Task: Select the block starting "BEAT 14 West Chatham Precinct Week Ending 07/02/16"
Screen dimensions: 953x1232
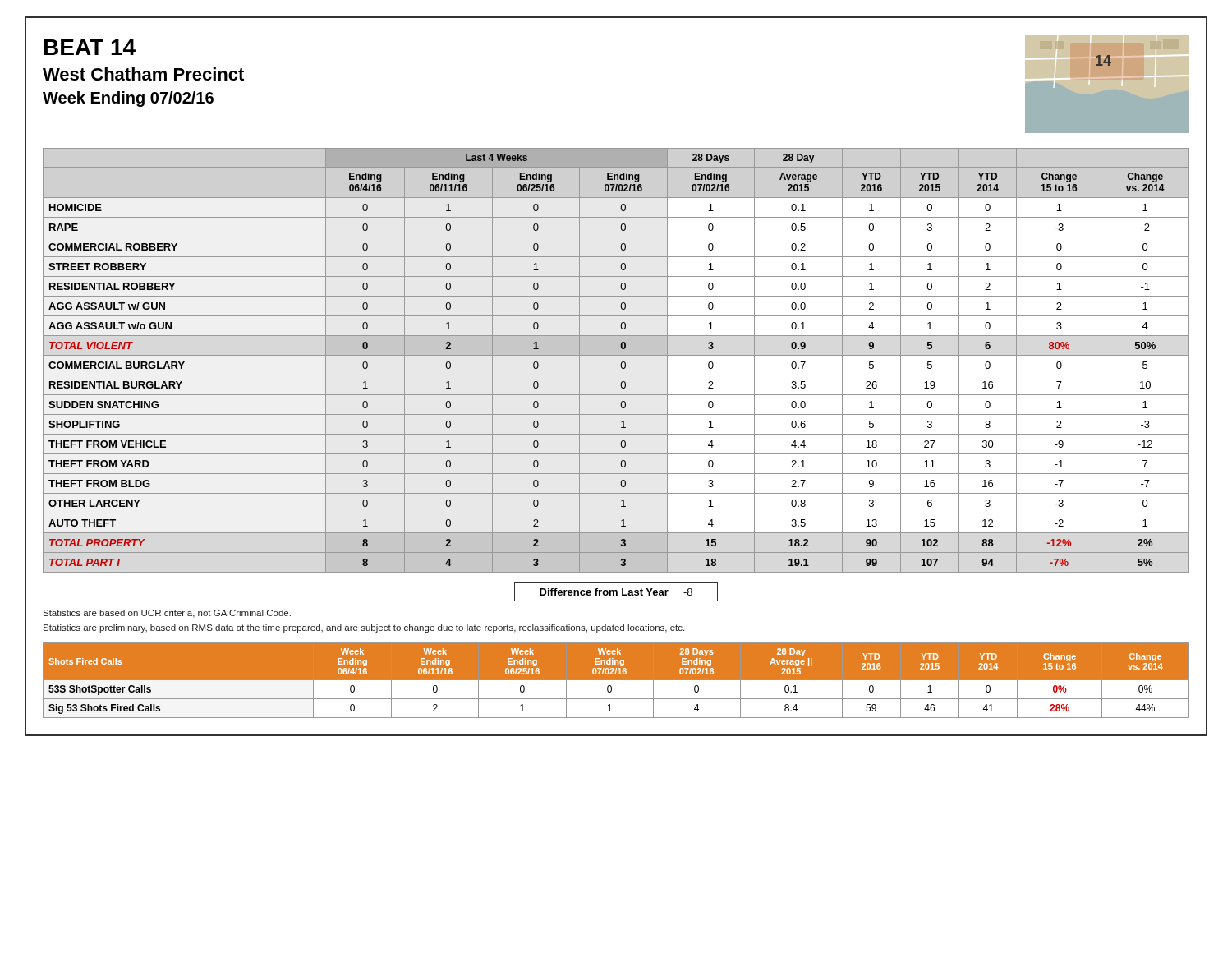Action: pyautogui.click(x=90, y=47)
